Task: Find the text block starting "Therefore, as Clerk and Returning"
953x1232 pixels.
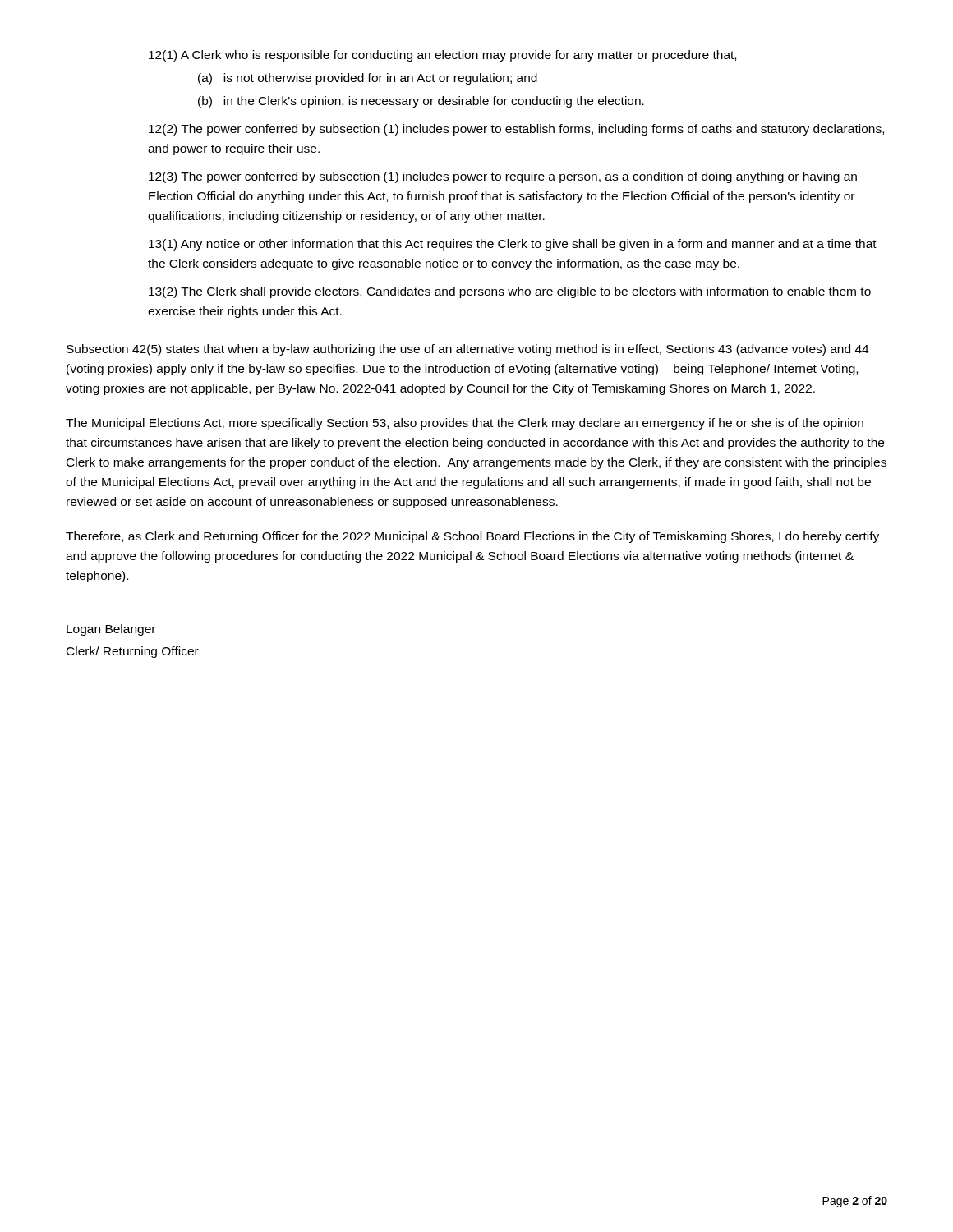Action: 476,556
